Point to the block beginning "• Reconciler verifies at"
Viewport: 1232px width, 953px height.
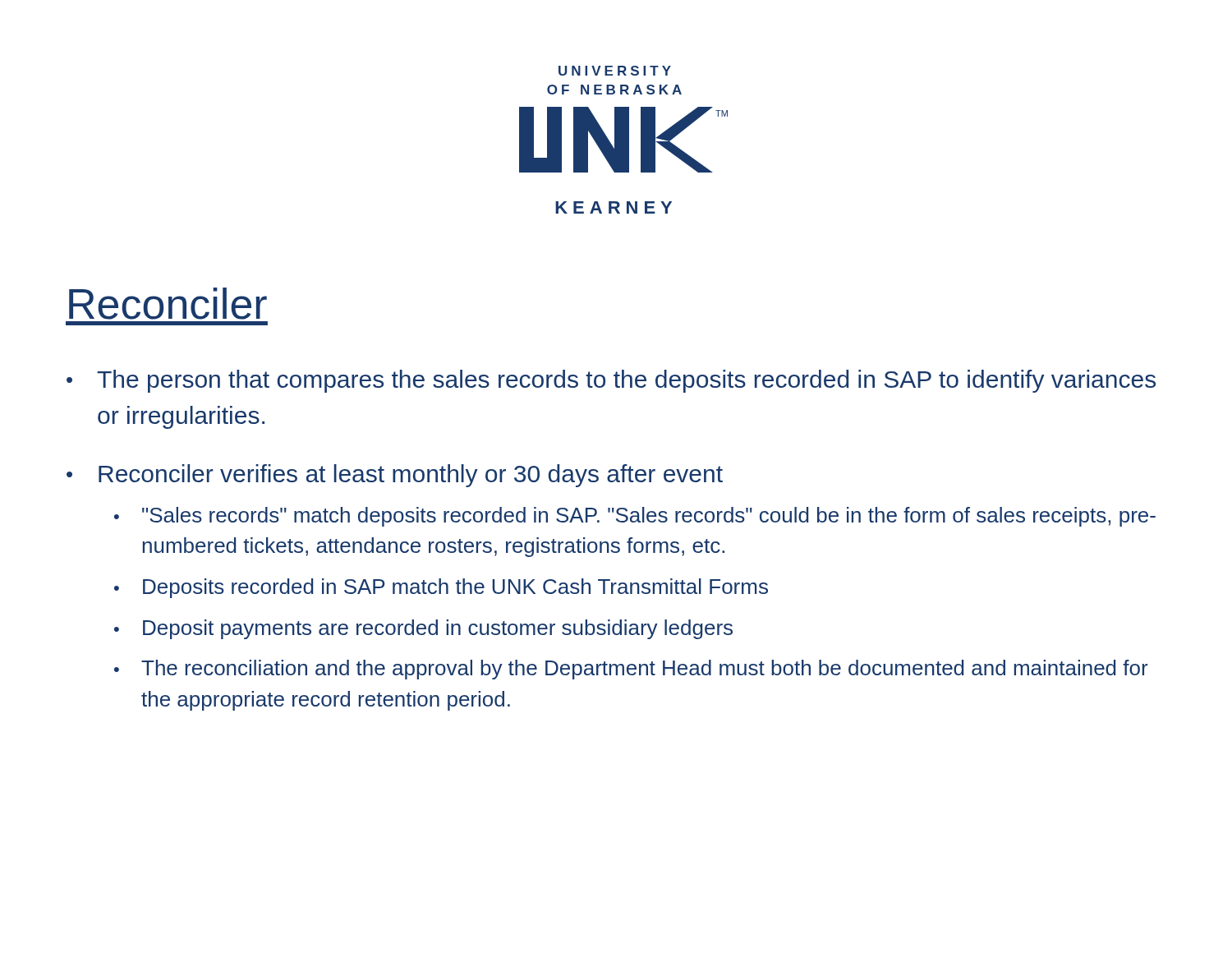[616, 591]
